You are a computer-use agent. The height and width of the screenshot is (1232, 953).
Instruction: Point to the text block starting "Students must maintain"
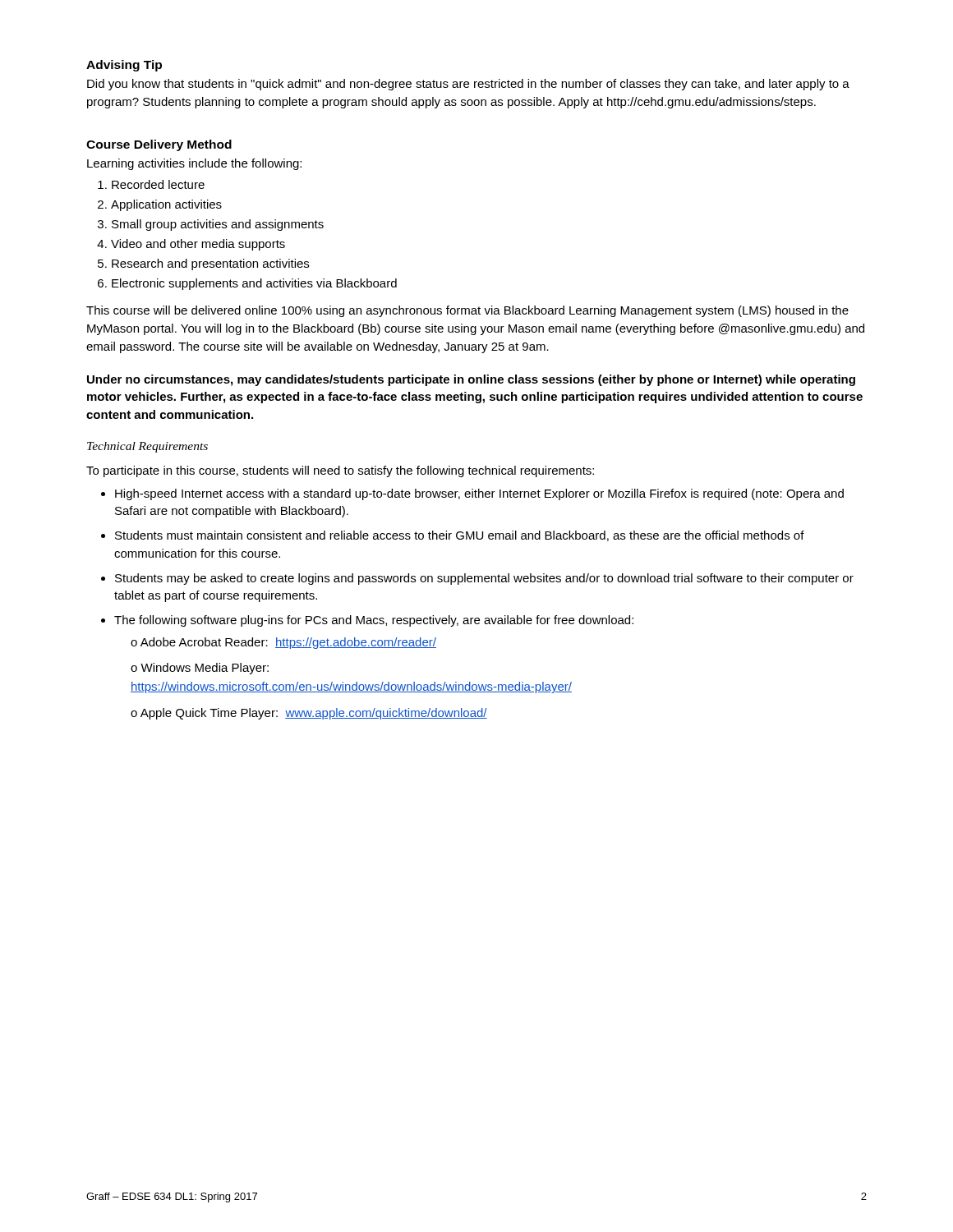click(x=459, y=544)
